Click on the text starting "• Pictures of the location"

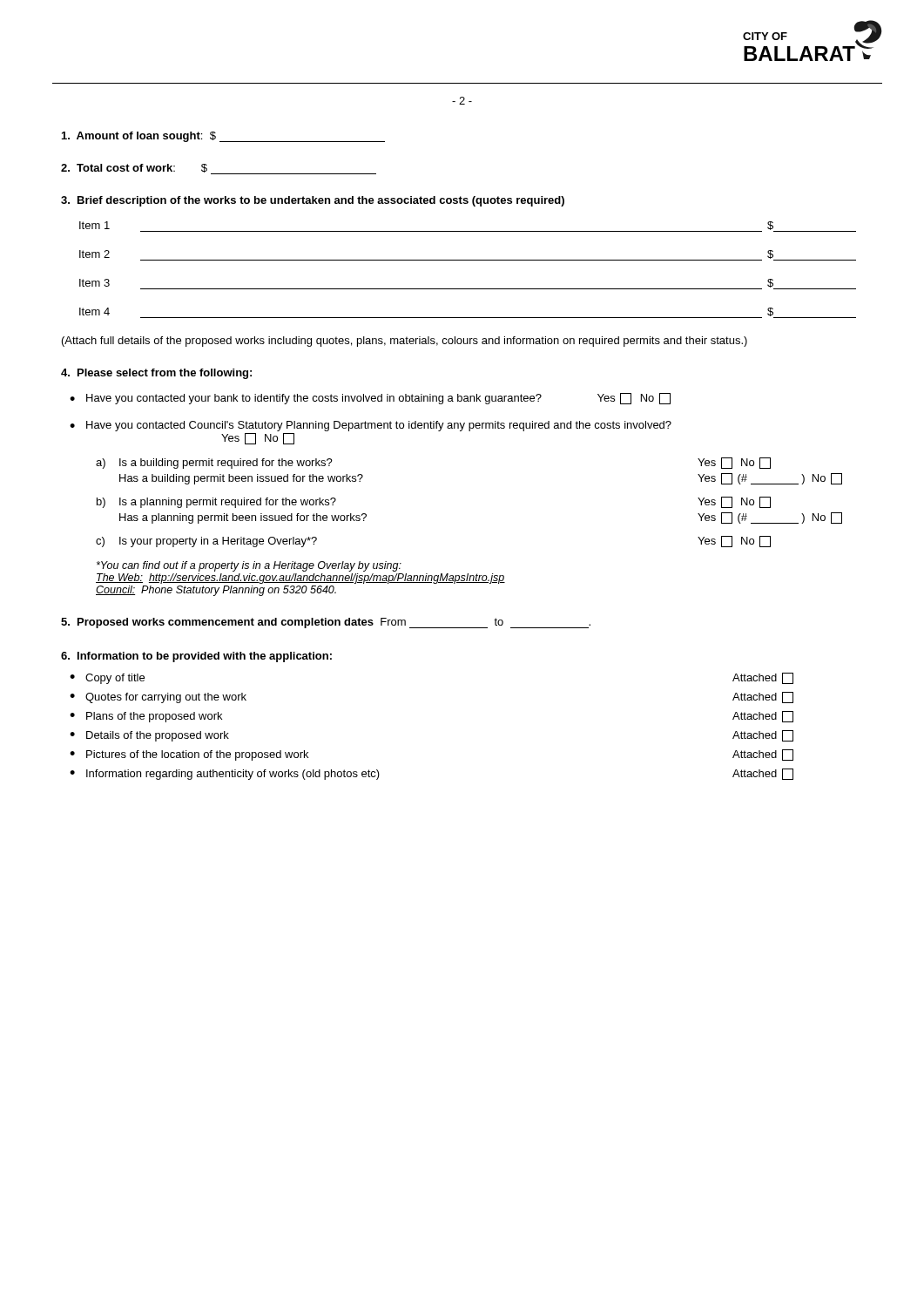(x=189, y=755)
